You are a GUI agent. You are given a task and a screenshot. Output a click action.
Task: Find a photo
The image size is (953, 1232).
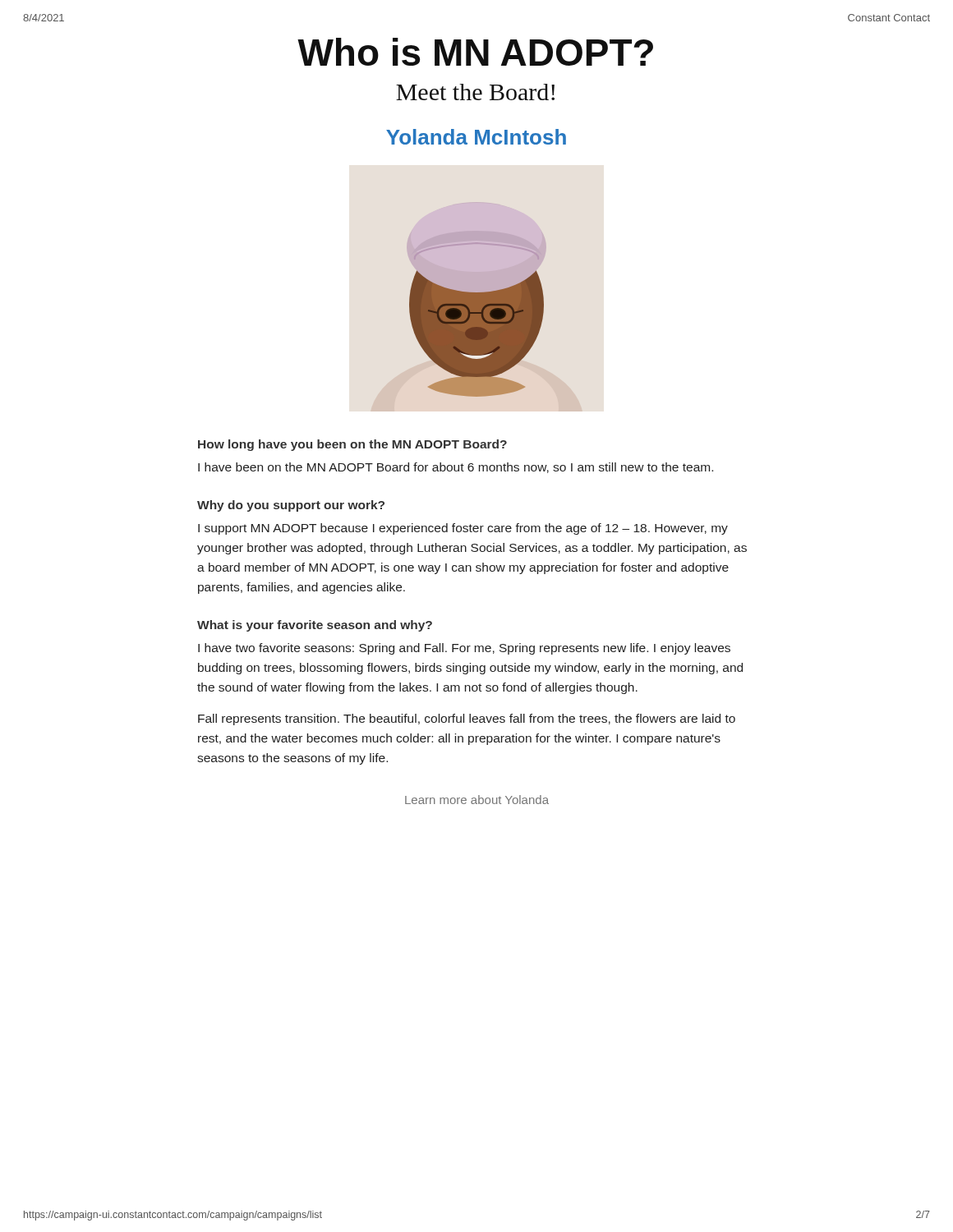click(x=476, y=288)
